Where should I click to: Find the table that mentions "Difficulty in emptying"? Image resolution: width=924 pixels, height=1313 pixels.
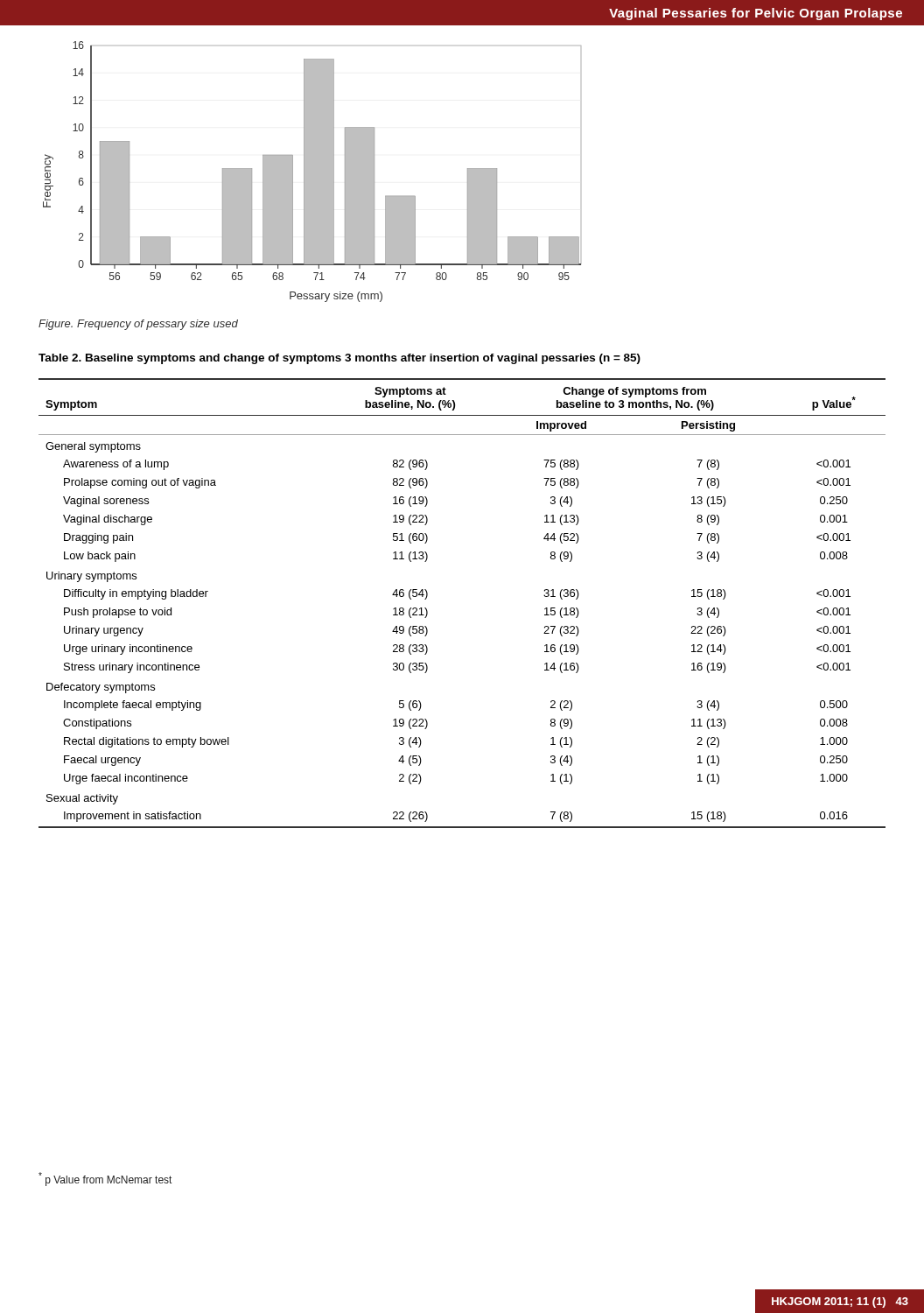462,603
